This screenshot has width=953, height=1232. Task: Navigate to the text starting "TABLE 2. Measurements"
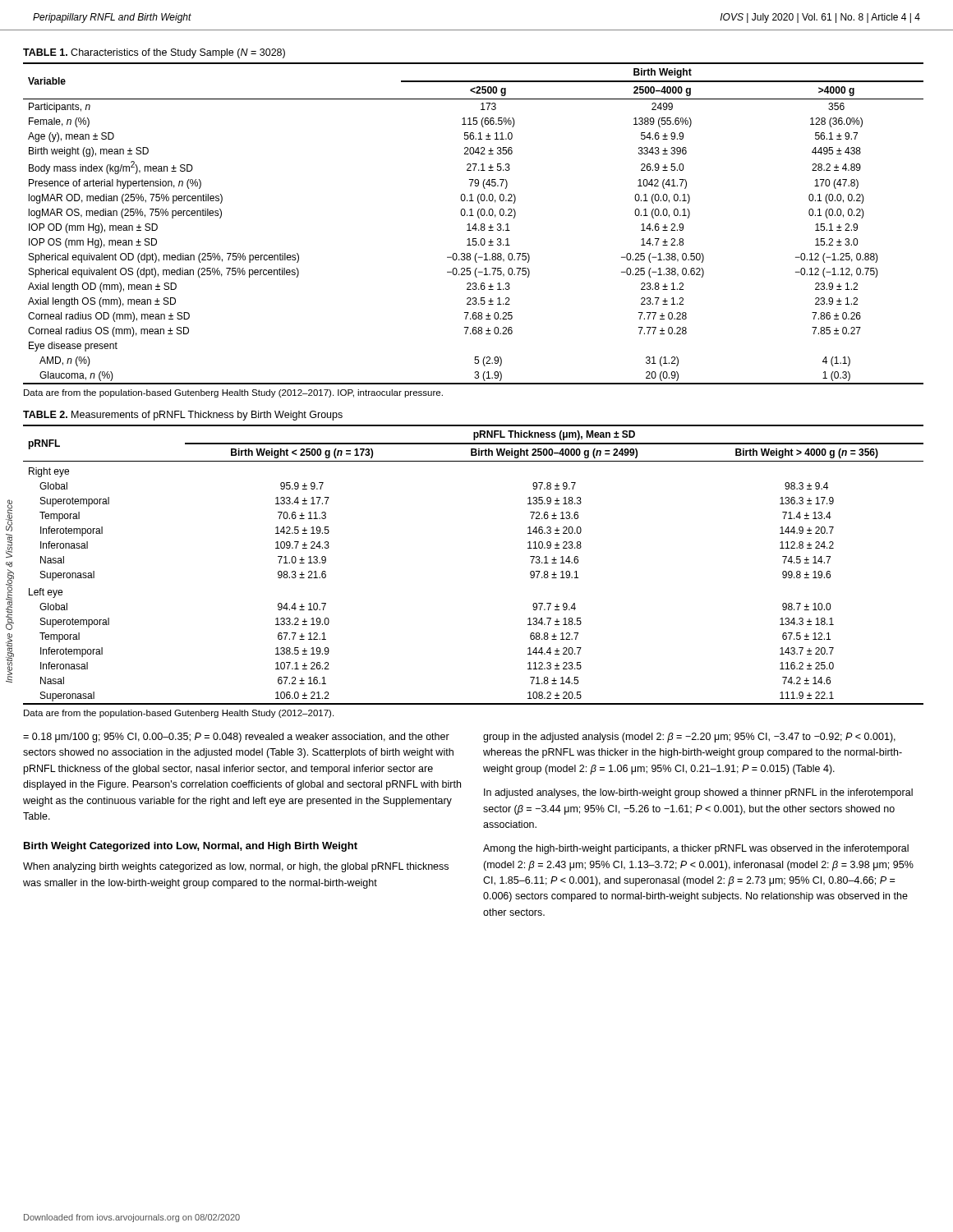click(x=183, y=415)
